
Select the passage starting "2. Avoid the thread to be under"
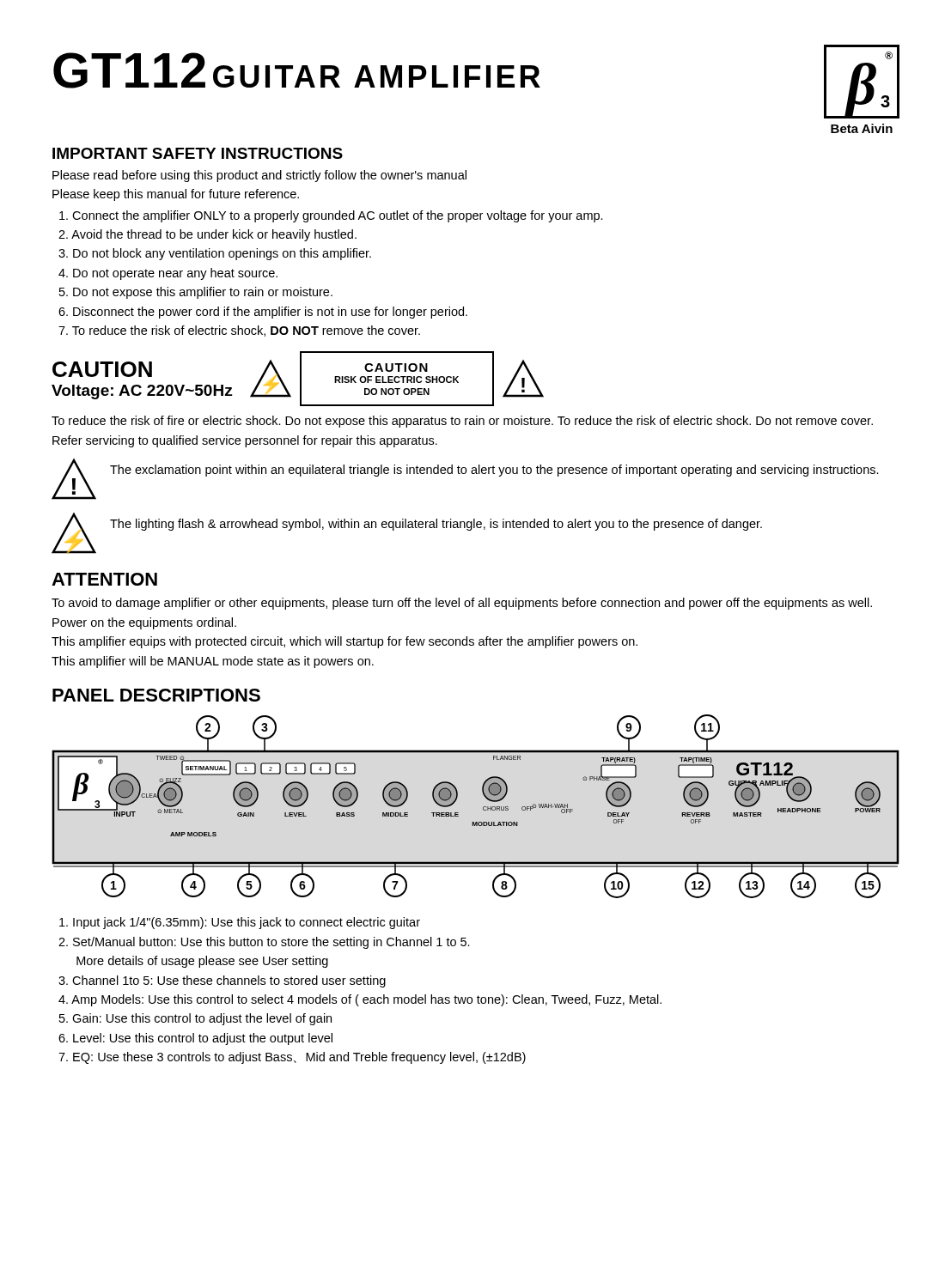(x=208, y=234)
